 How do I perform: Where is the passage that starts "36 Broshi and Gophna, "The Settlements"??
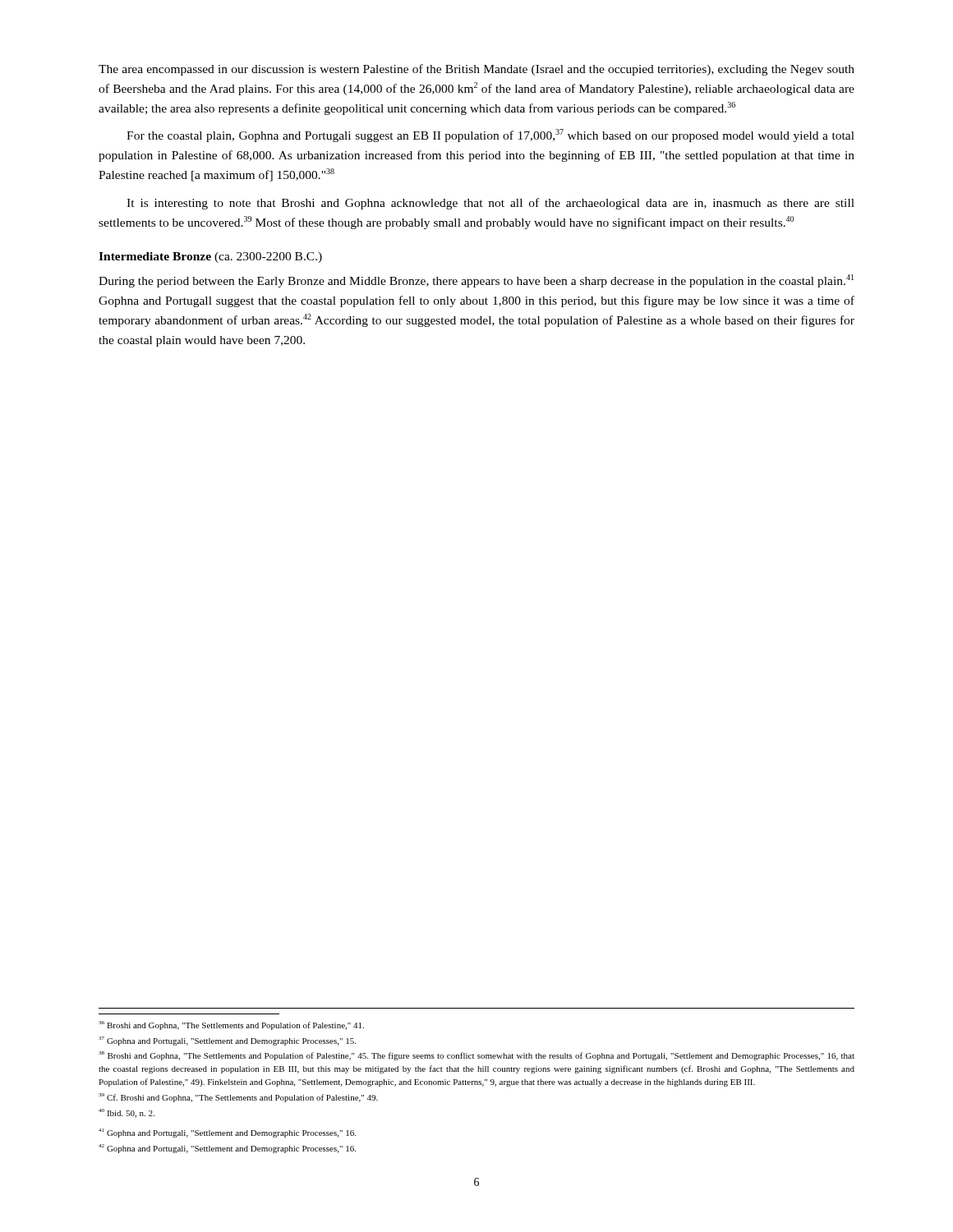point(231,1025)
